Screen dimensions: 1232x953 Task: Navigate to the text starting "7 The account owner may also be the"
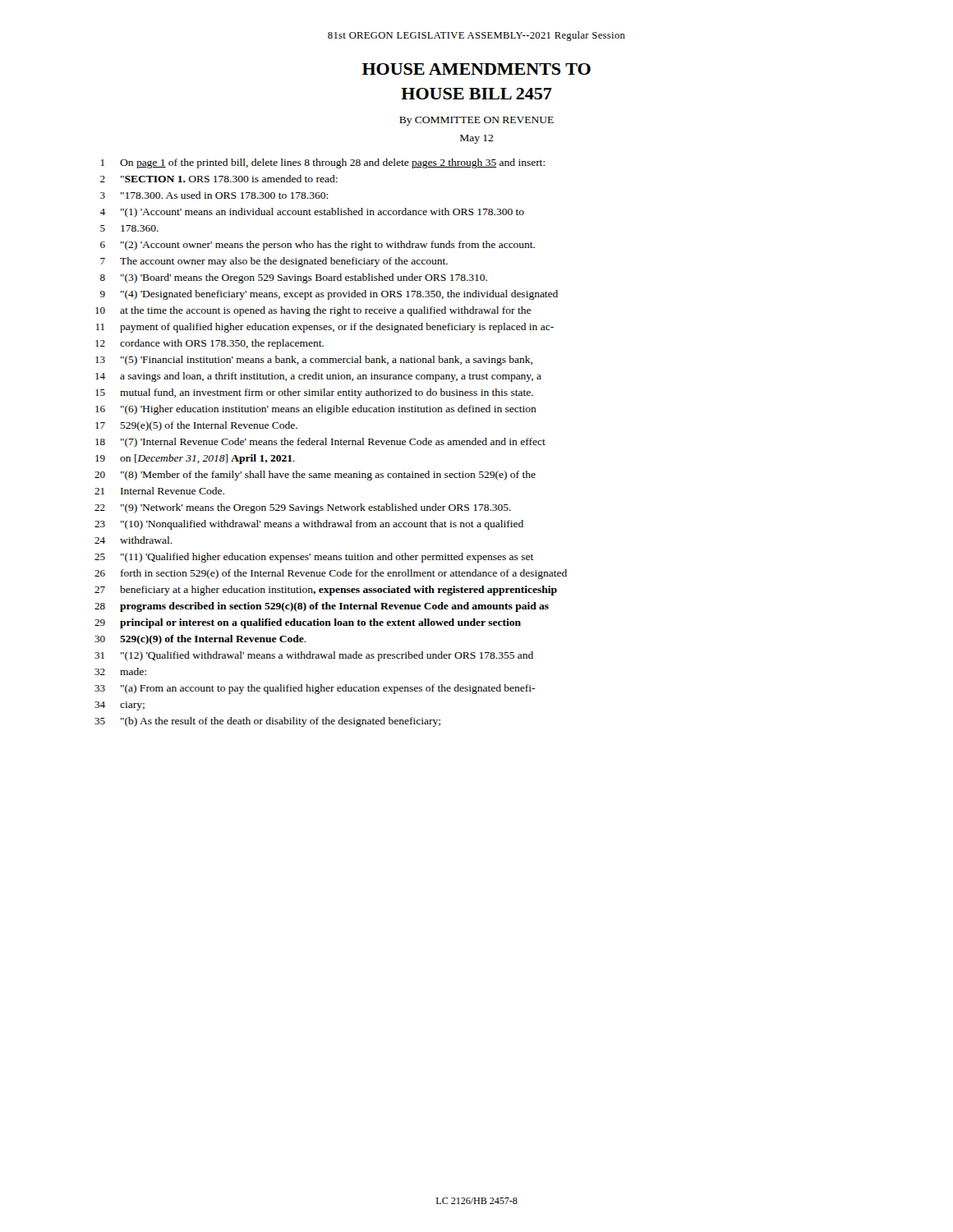coord(274,262)
